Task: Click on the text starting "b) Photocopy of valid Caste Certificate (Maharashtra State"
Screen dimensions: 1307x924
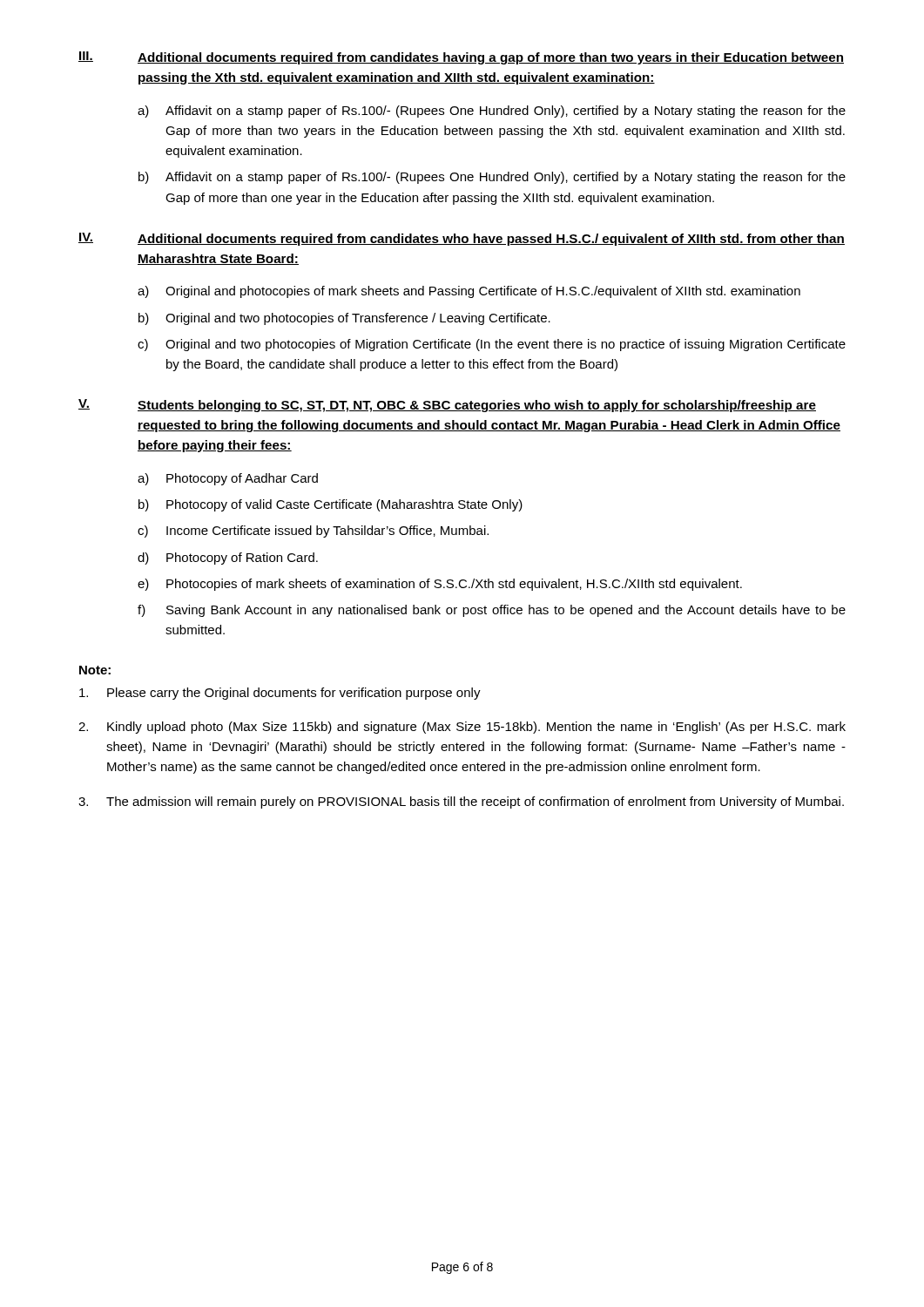Action: (492, 504)
